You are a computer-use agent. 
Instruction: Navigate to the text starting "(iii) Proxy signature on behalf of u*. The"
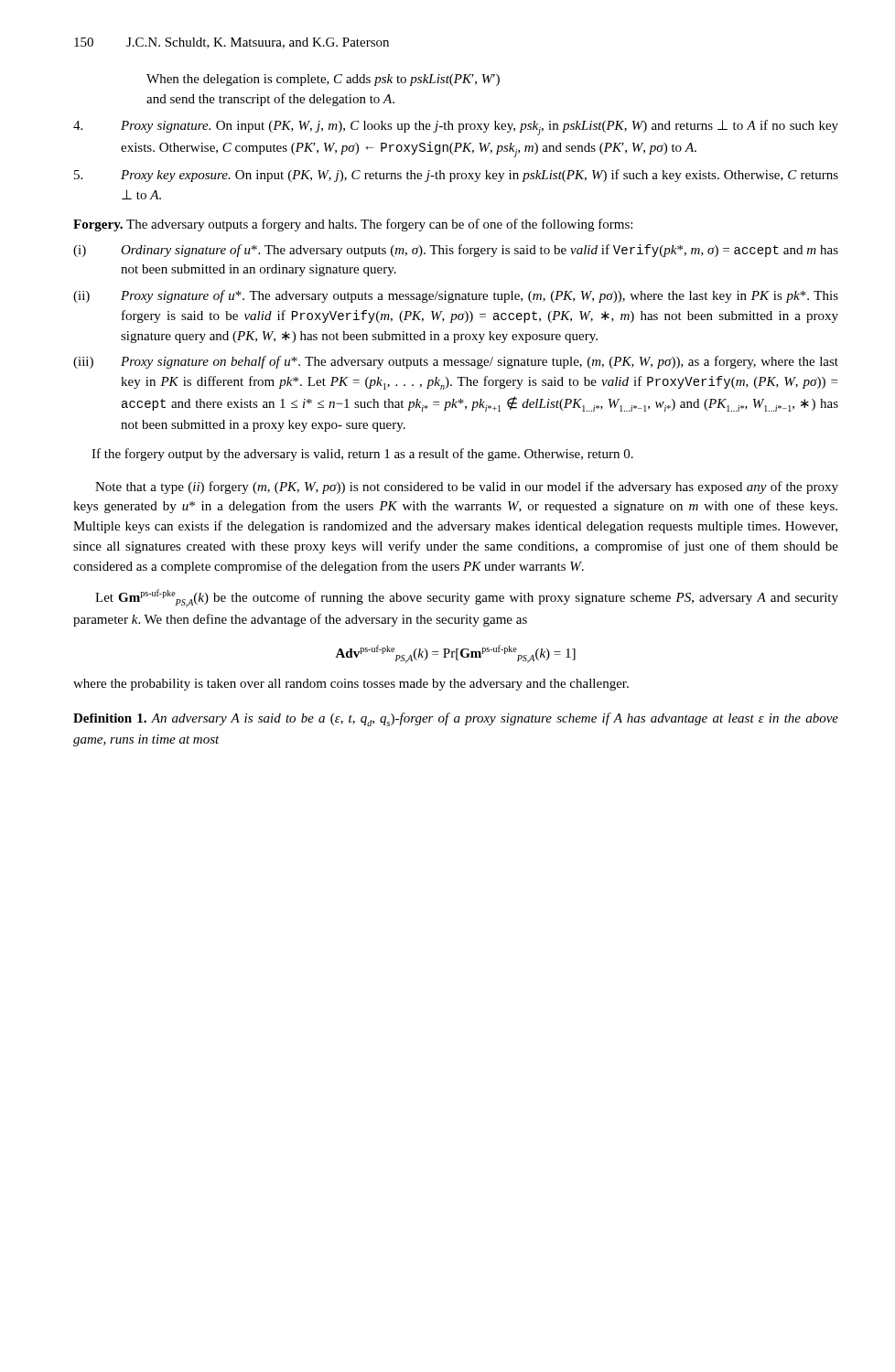tap(456, 392)
